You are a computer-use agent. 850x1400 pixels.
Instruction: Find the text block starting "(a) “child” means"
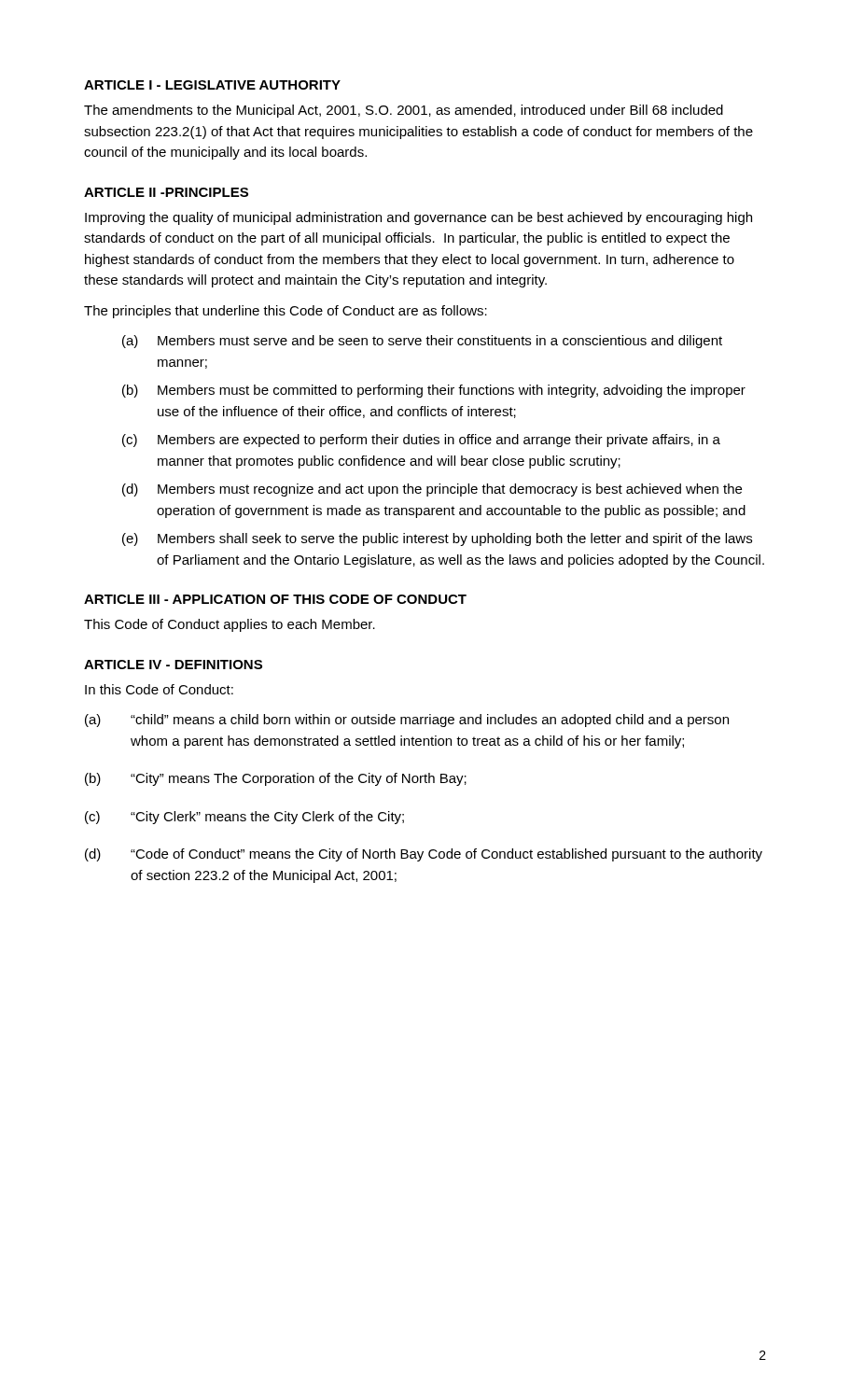tap(425, 730)
